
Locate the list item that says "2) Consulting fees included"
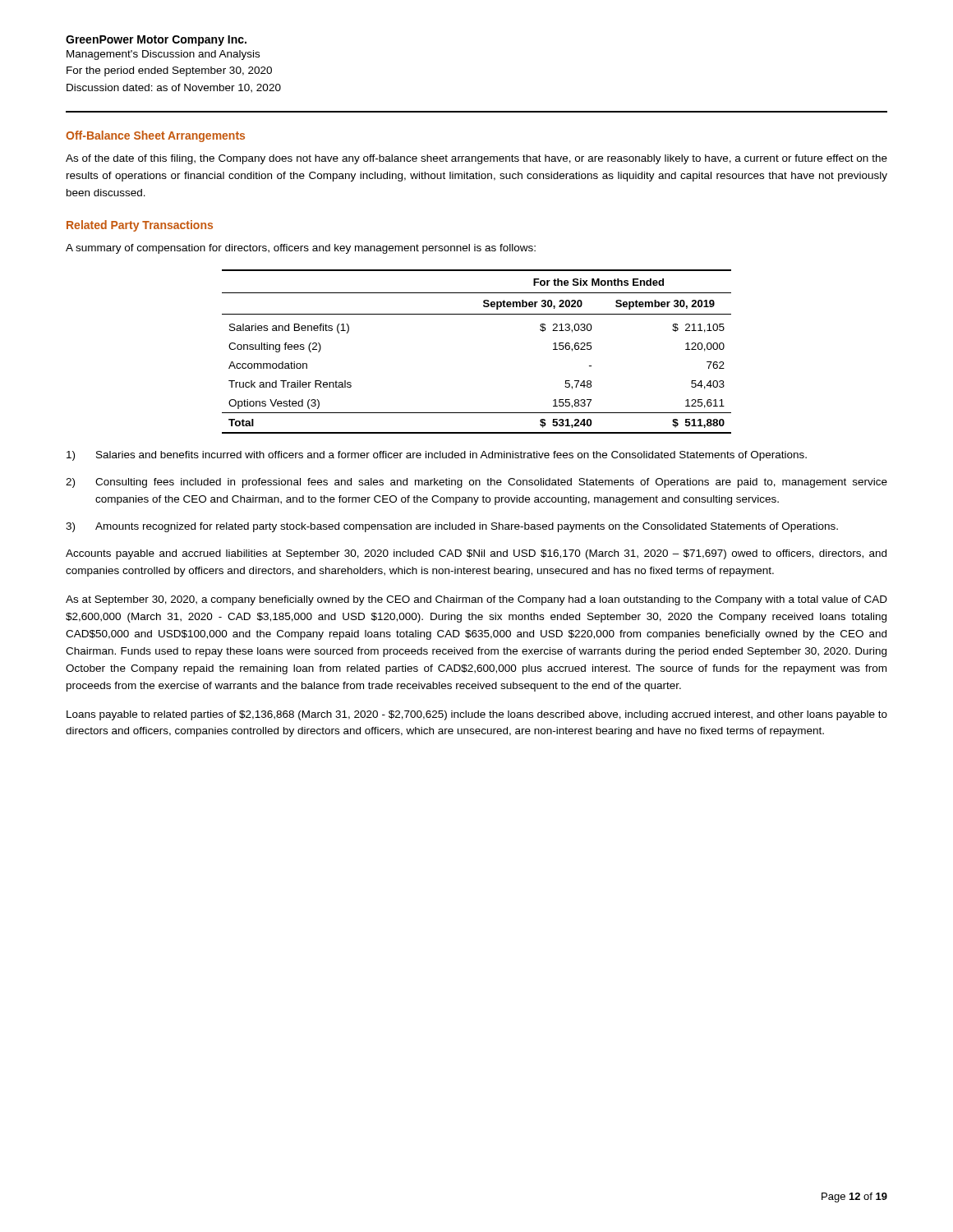point(476,491)
